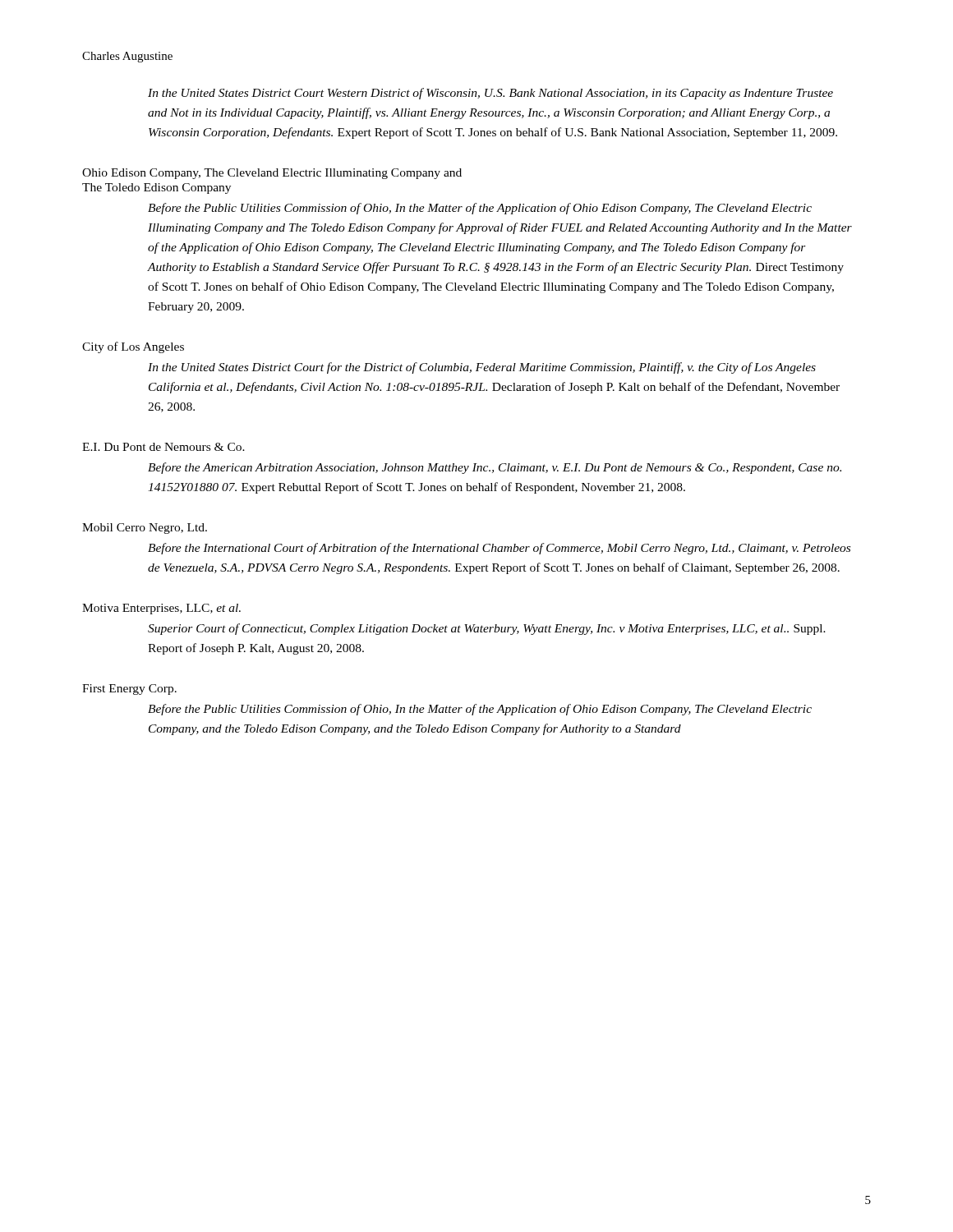Find the block on this page that starts "Before the International Court of Arbitration of"
Viewport: 953px width, 1232px height.
coord(499,557)
